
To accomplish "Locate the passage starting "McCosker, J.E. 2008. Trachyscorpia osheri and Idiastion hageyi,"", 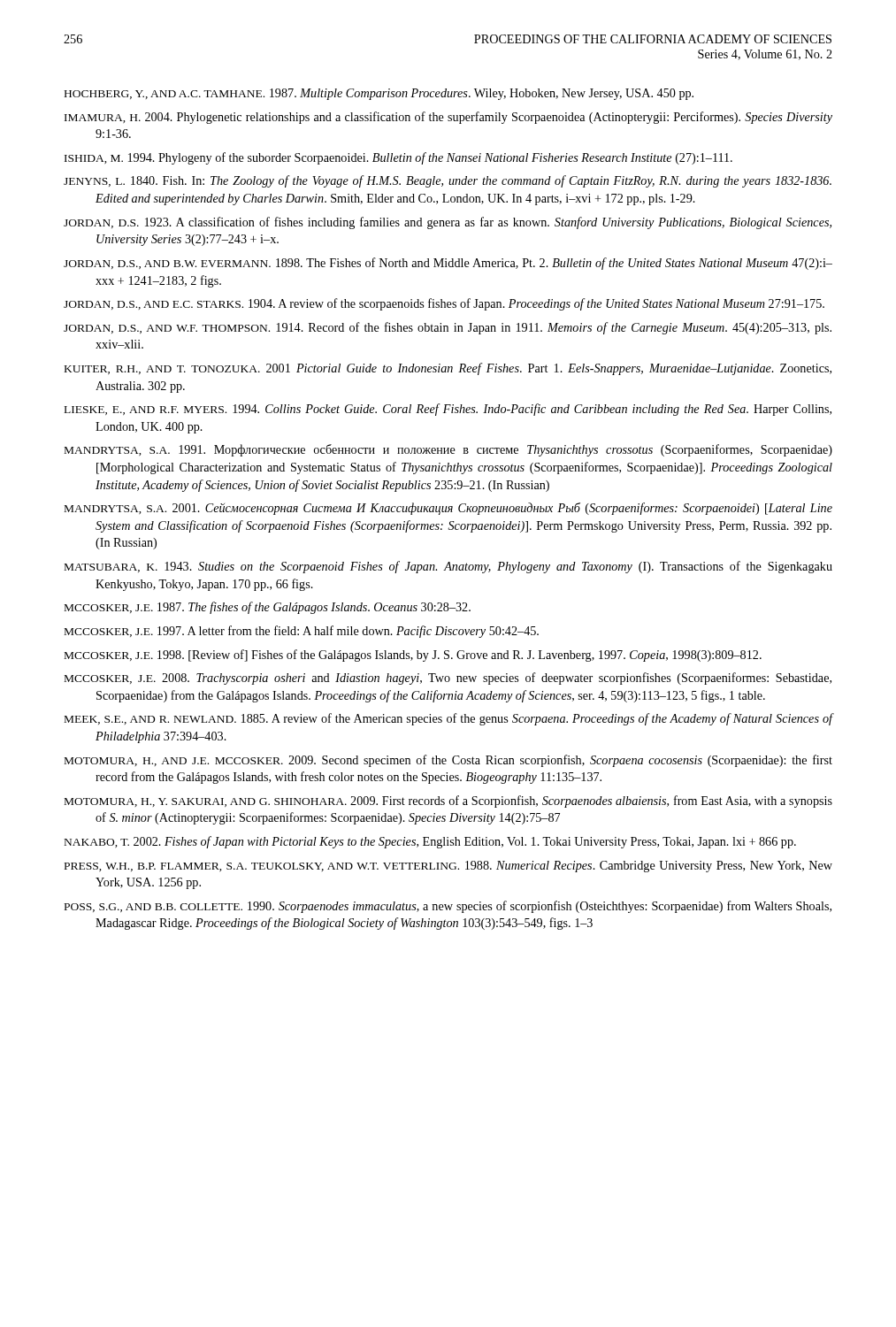I will [448, 686].
